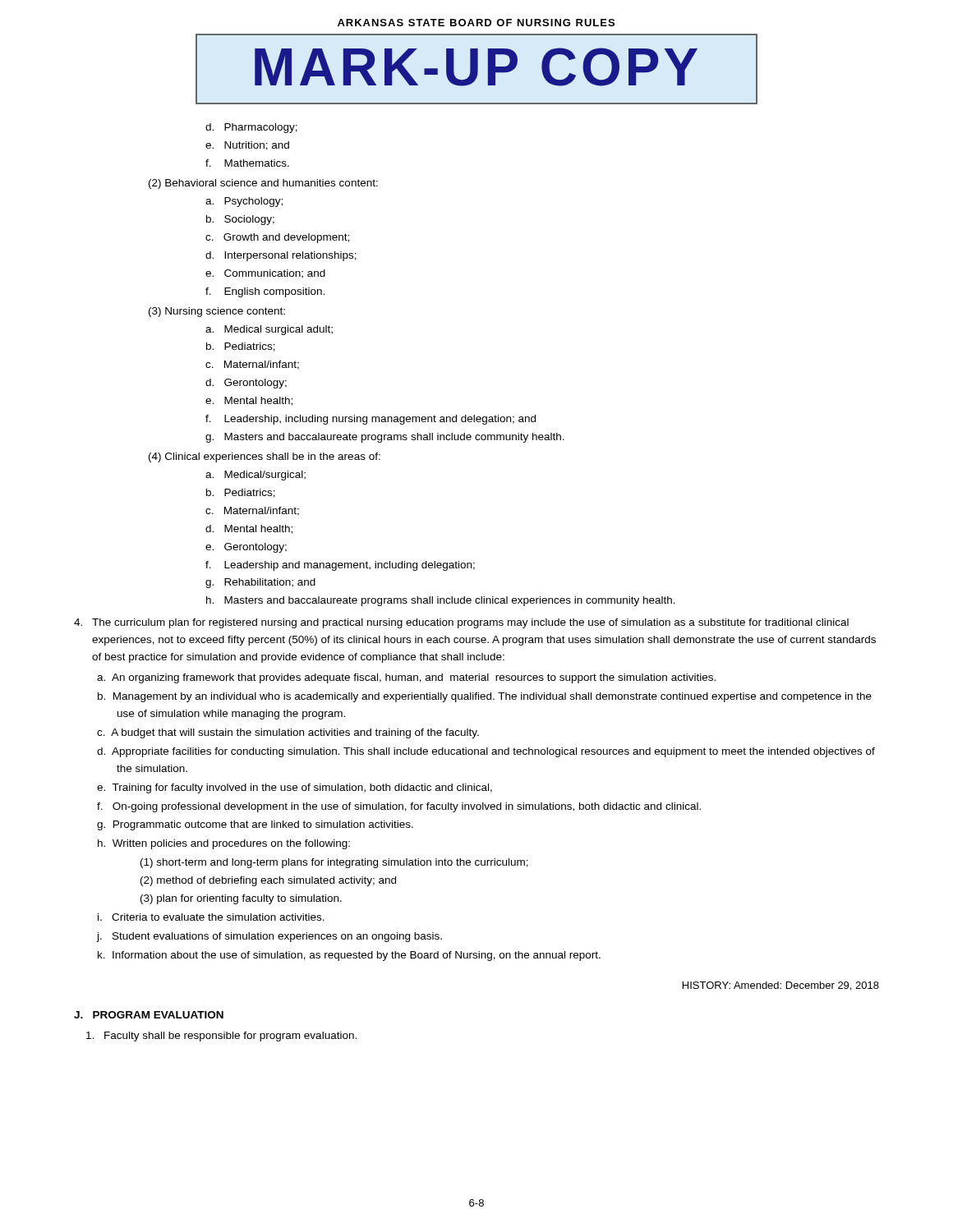Viewport: 953px width, 1232px height.
Task: Select the text block starting "e. Gerontology;"
Action: (246, 546)
